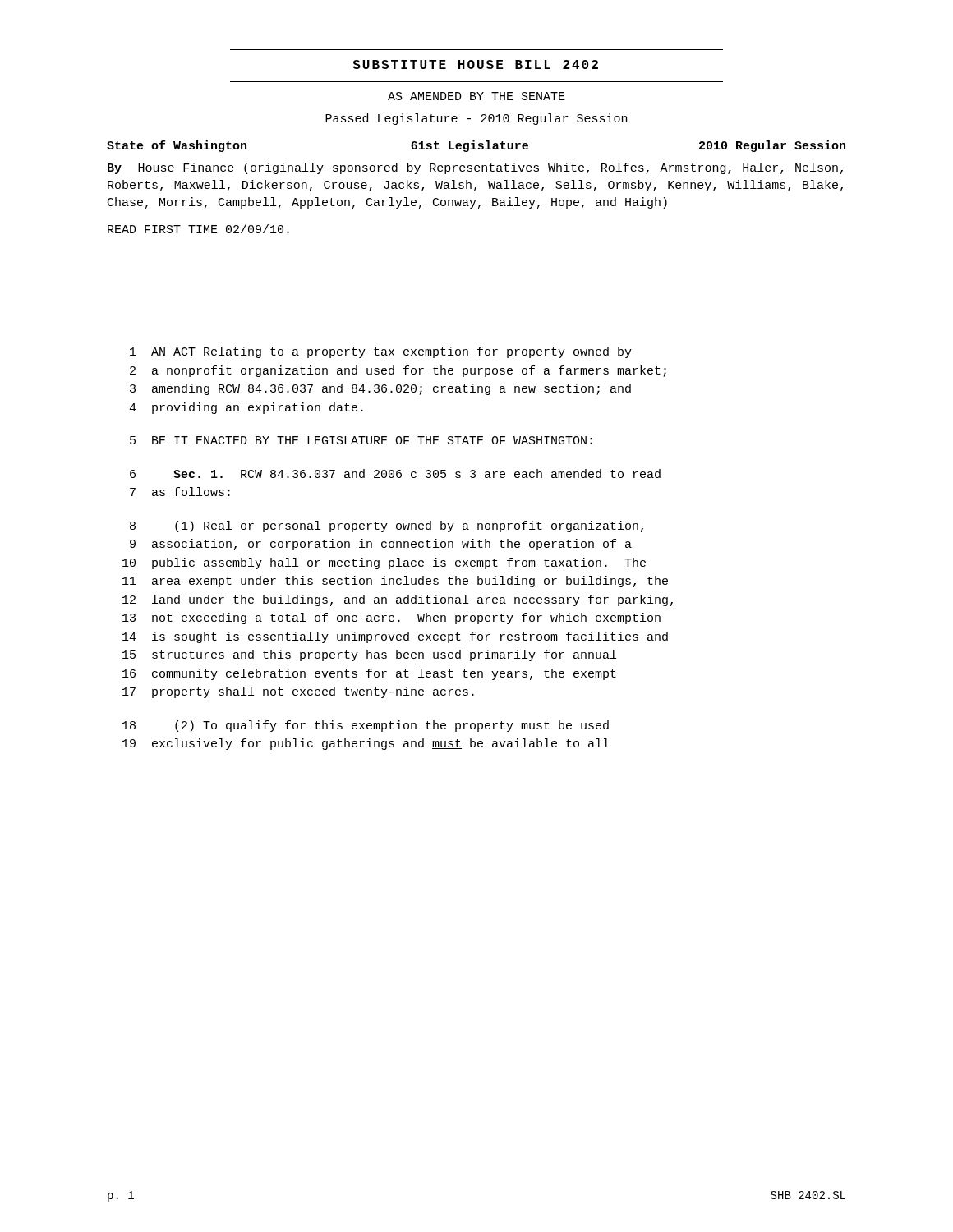Find the text block starting "READ FIRST TIME 02/09/10."

(199, 230)
